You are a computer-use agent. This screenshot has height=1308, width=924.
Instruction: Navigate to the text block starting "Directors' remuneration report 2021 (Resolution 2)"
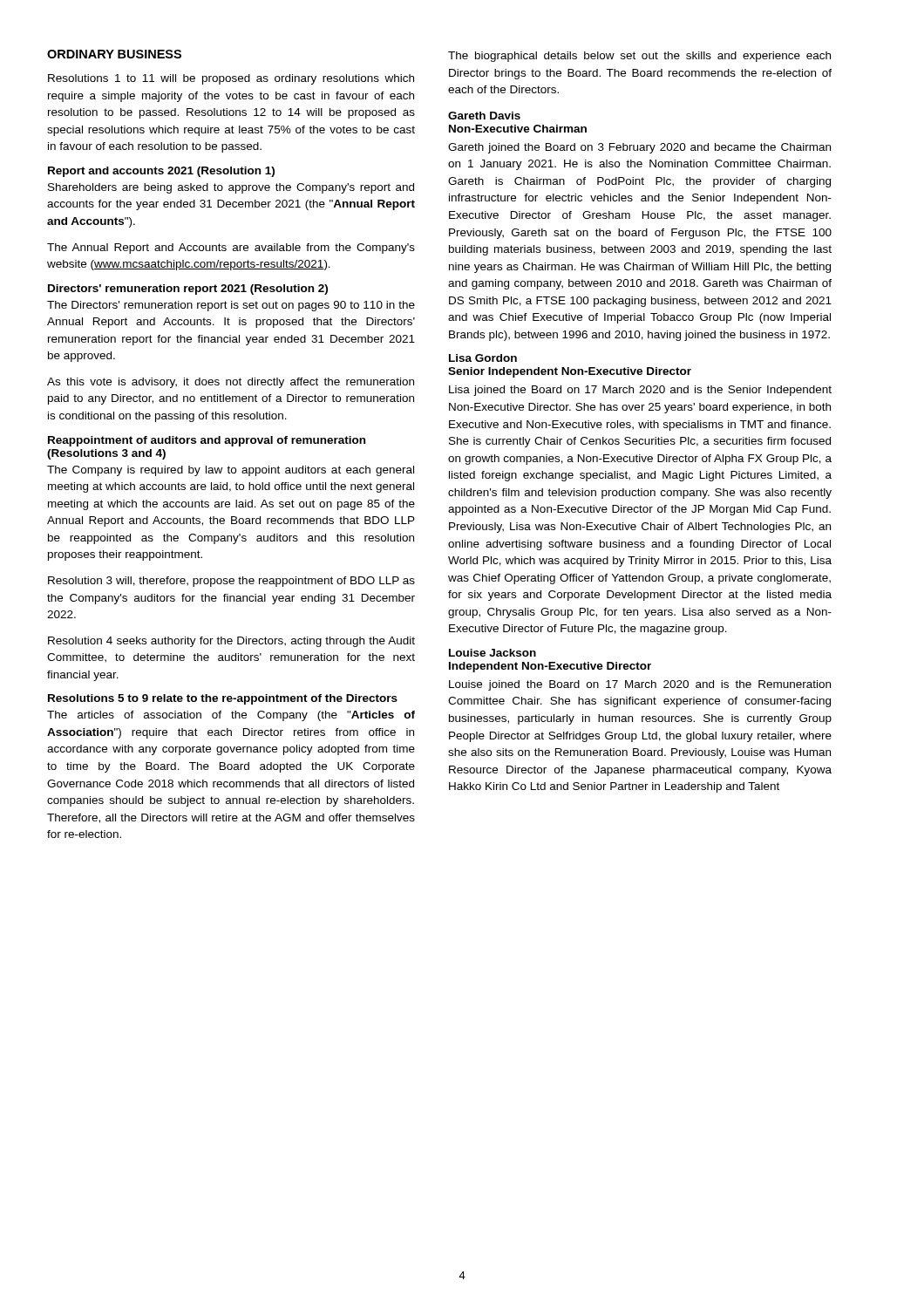click(x=188, y=288)
